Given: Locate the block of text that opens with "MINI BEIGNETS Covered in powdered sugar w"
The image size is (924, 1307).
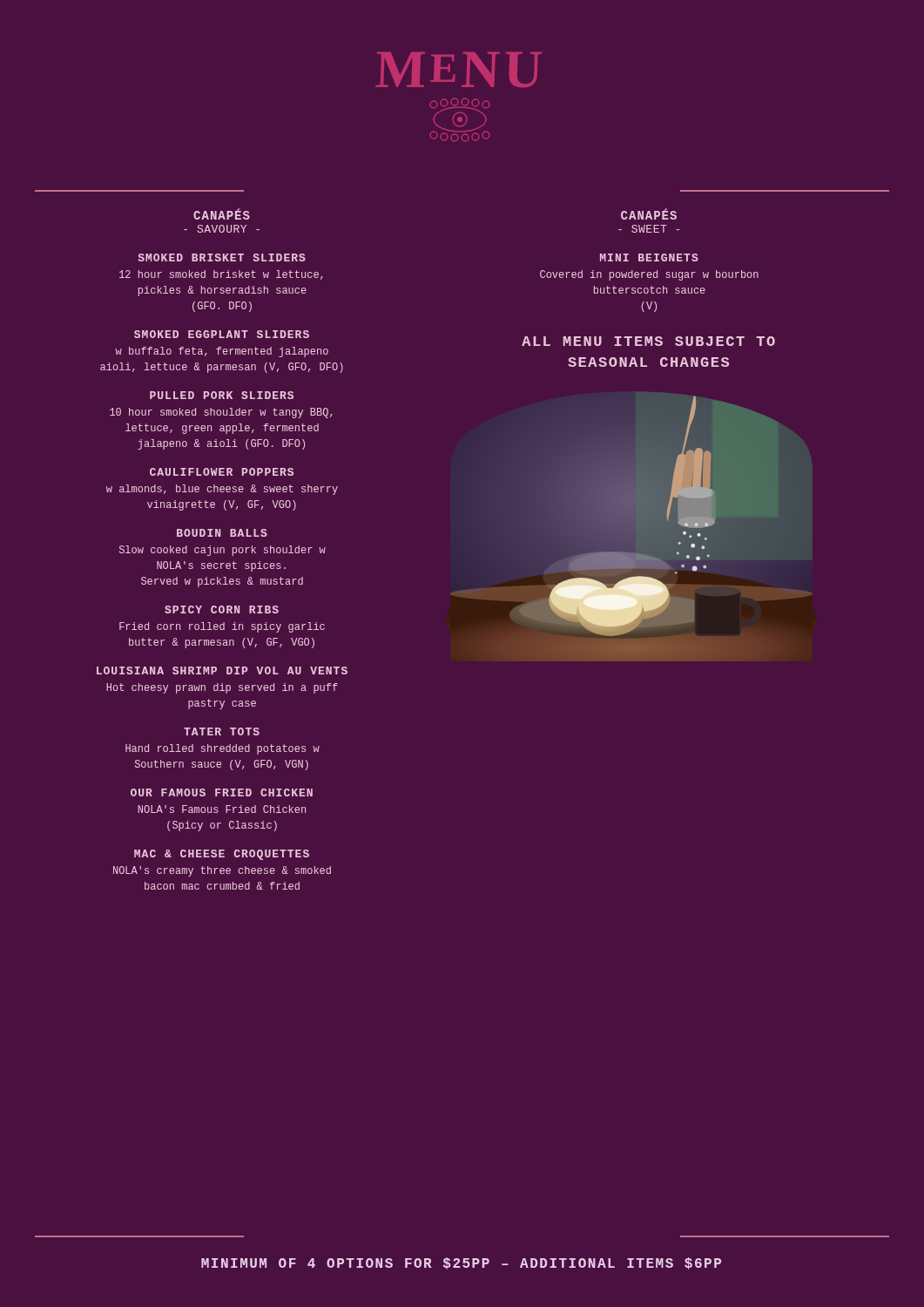Looking at the screenshot, I should point(649,283).
